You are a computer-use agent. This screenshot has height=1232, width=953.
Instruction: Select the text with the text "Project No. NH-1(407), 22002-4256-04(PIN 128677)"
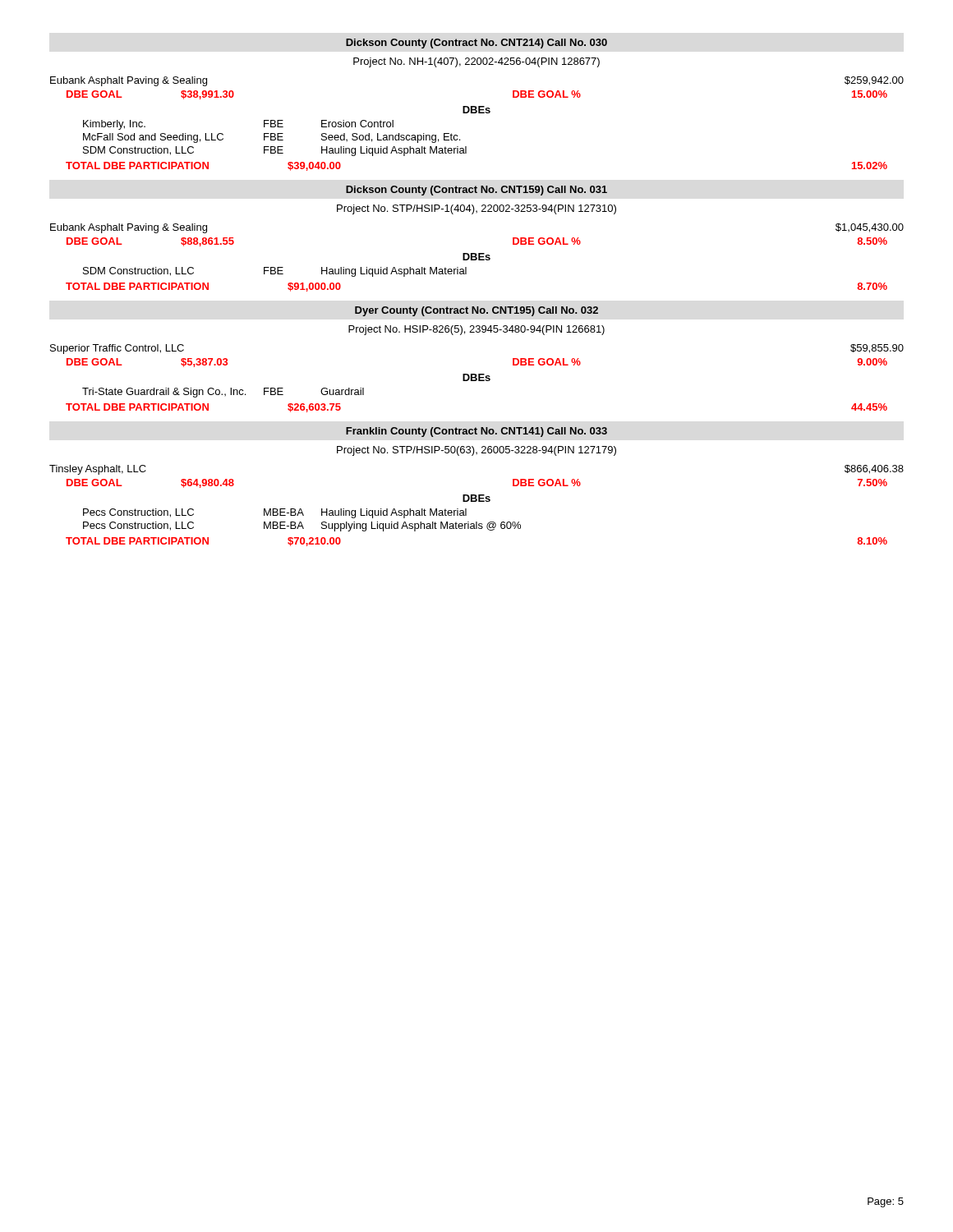click(476, 61)
